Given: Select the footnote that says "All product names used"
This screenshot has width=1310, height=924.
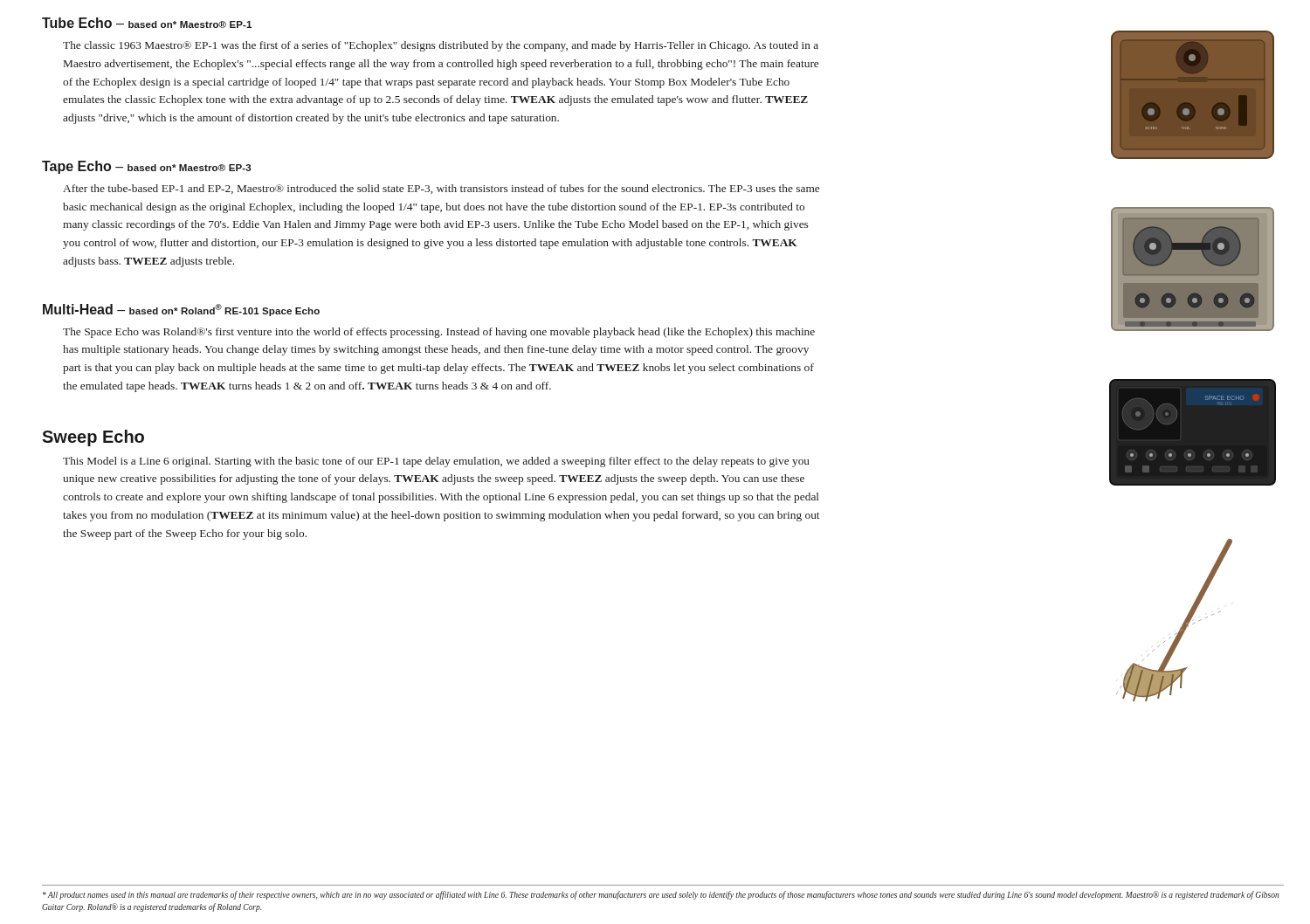Looking at the screenshot, I should tap(661, 901).
